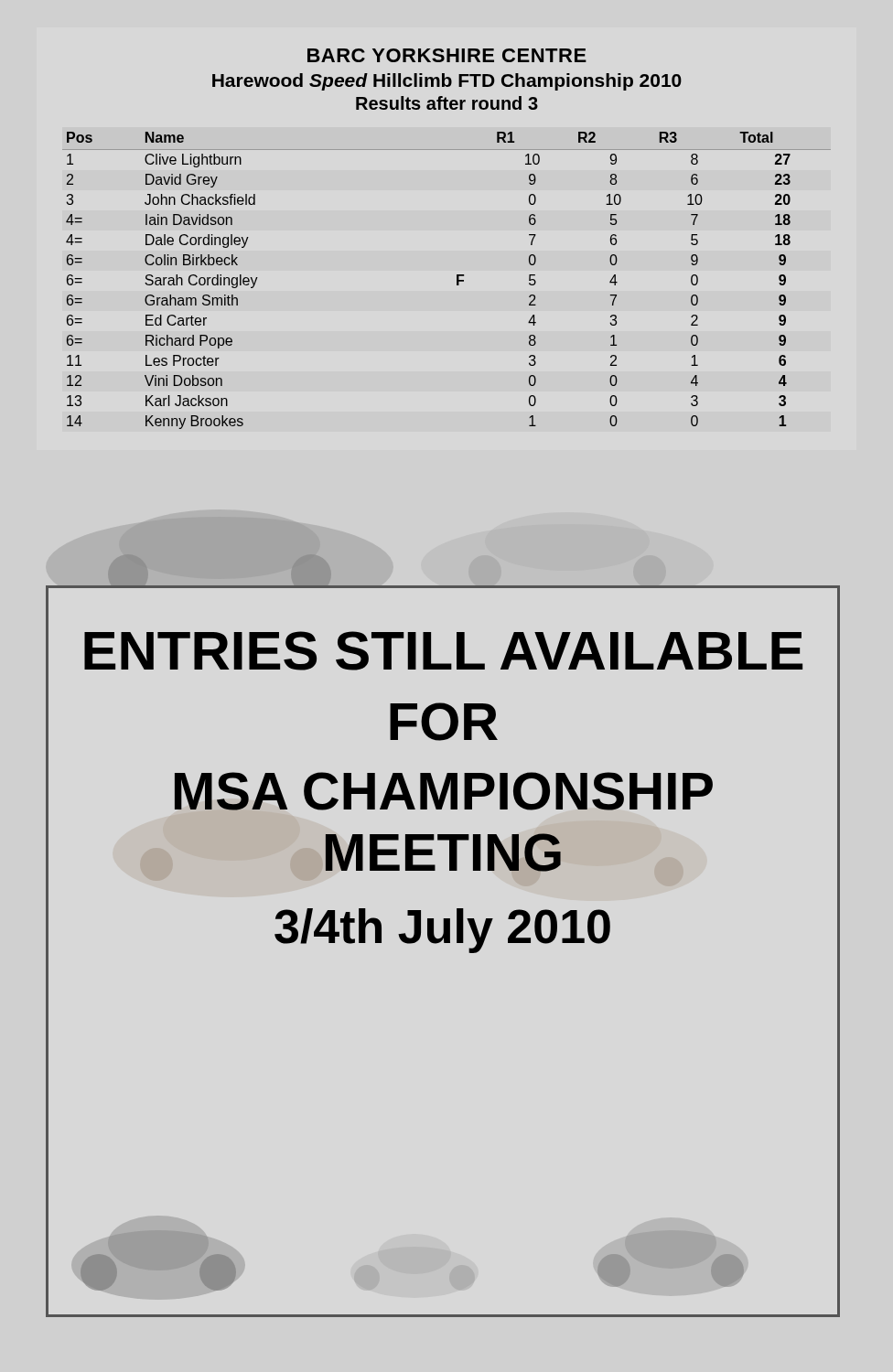893x1372 pixels.
Task: Locate the text with the text "ENTRIES STILL AVAILABLE"
Action: click(443, 651)
